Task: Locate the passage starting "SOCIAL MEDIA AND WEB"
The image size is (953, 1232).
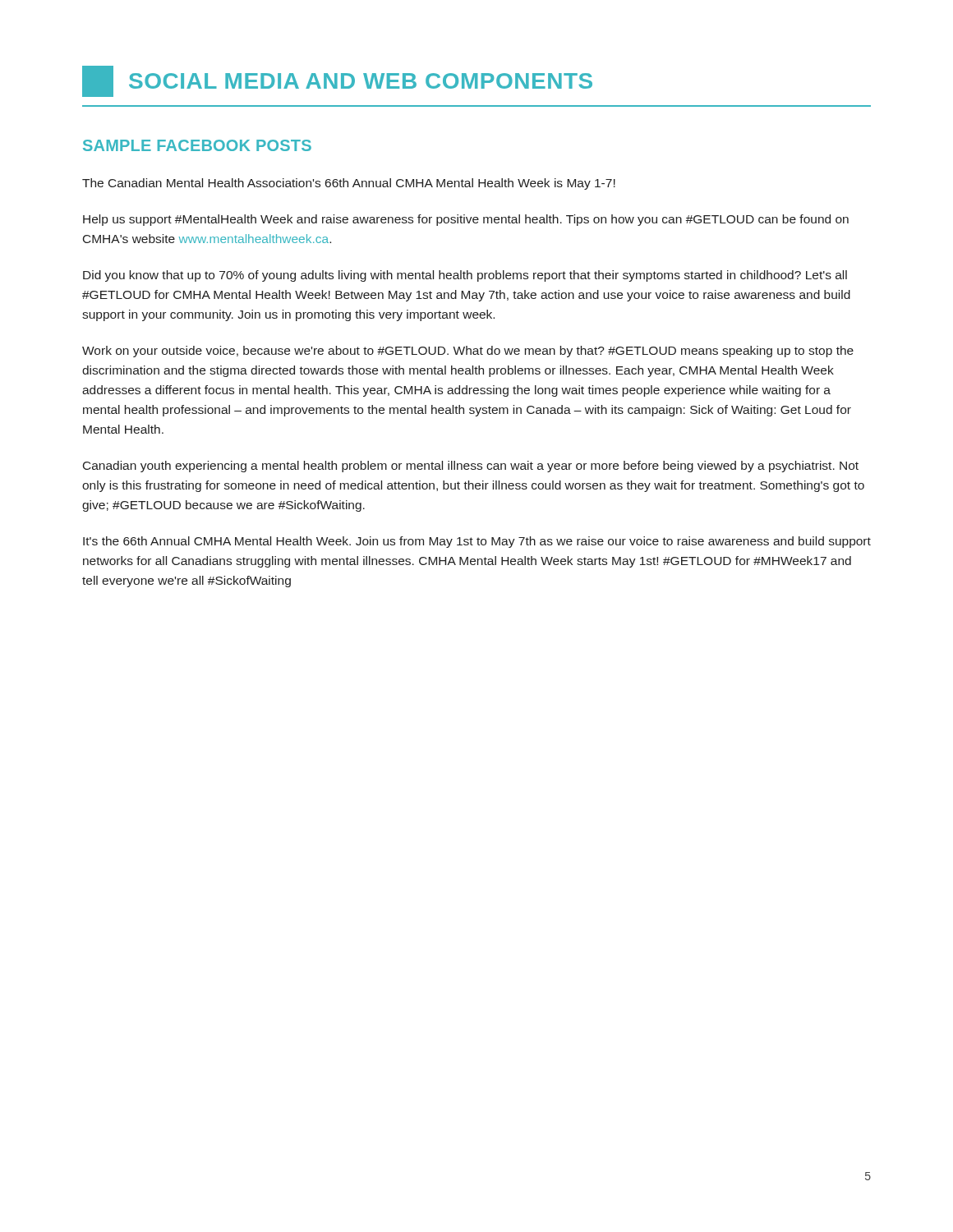Action: [x=338, y=81]
